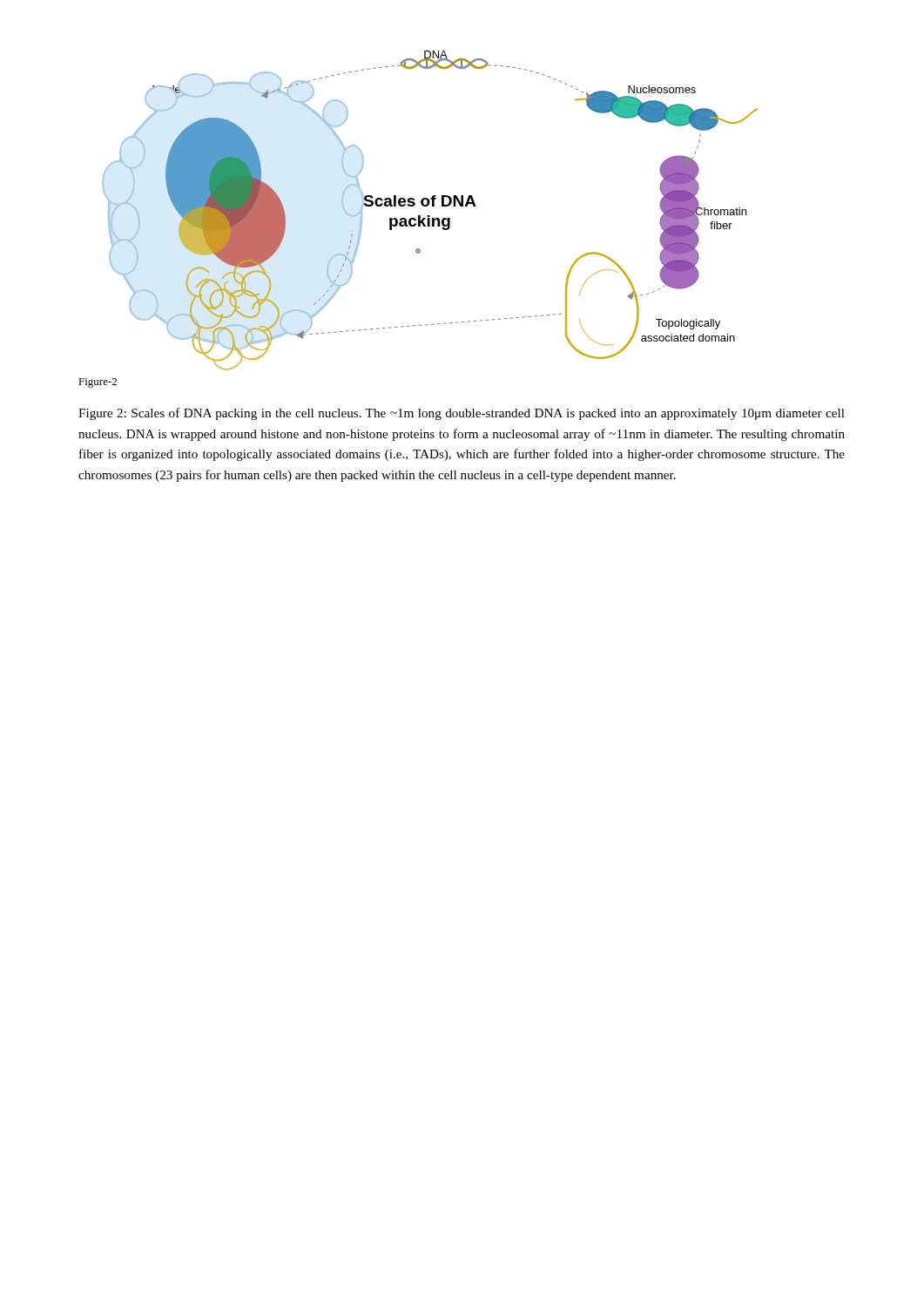Viewport: 924px width, 1307px height.
Task: Find the caption that says "Figure 2: Scales of DNA packing in the"
Action: [x=462, y=443]
